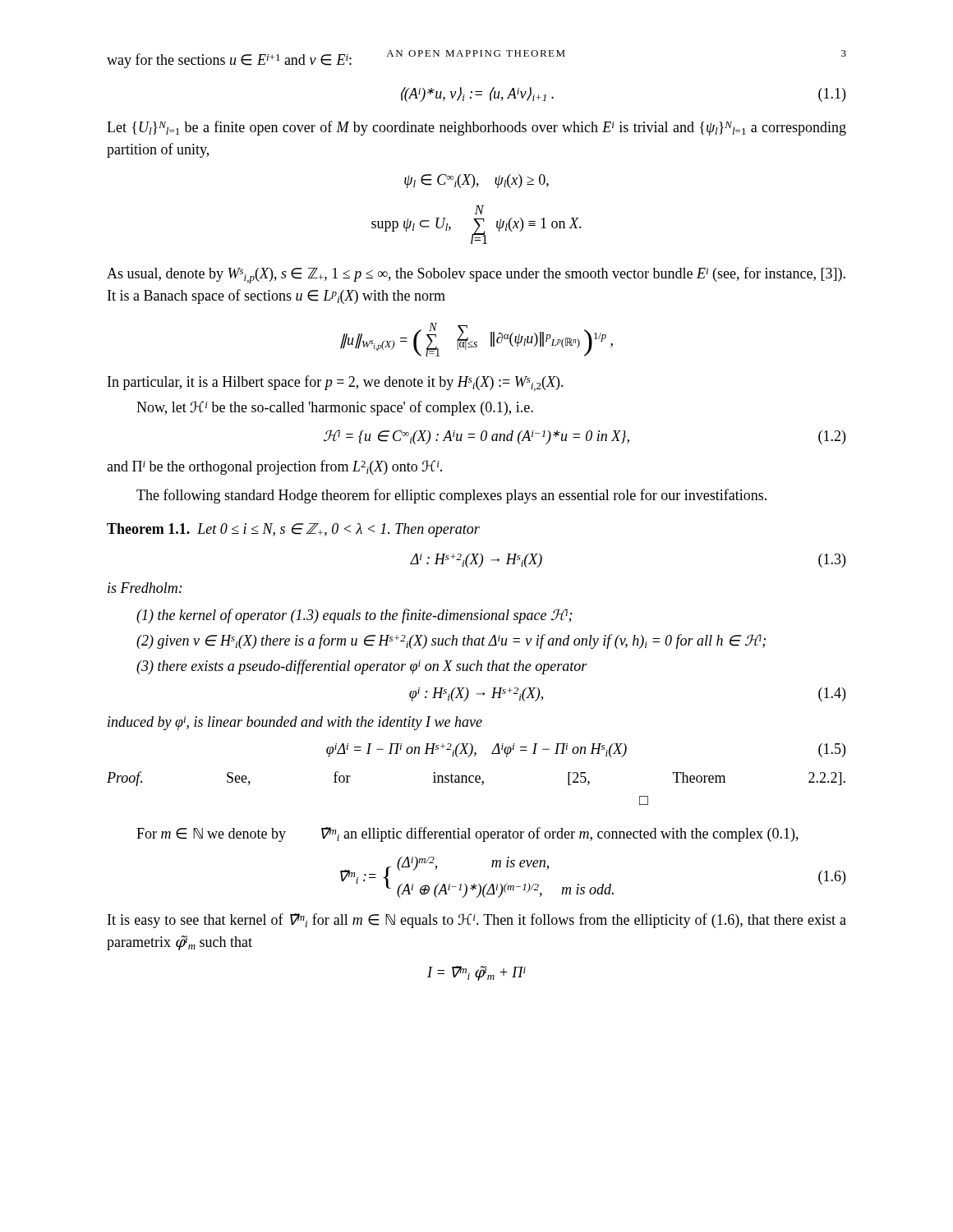Find the formula that says "φiΔi = I − Πi on"
Viewport: 953px width, 1232px height.
pyautogui.click(x=586, y=750)
